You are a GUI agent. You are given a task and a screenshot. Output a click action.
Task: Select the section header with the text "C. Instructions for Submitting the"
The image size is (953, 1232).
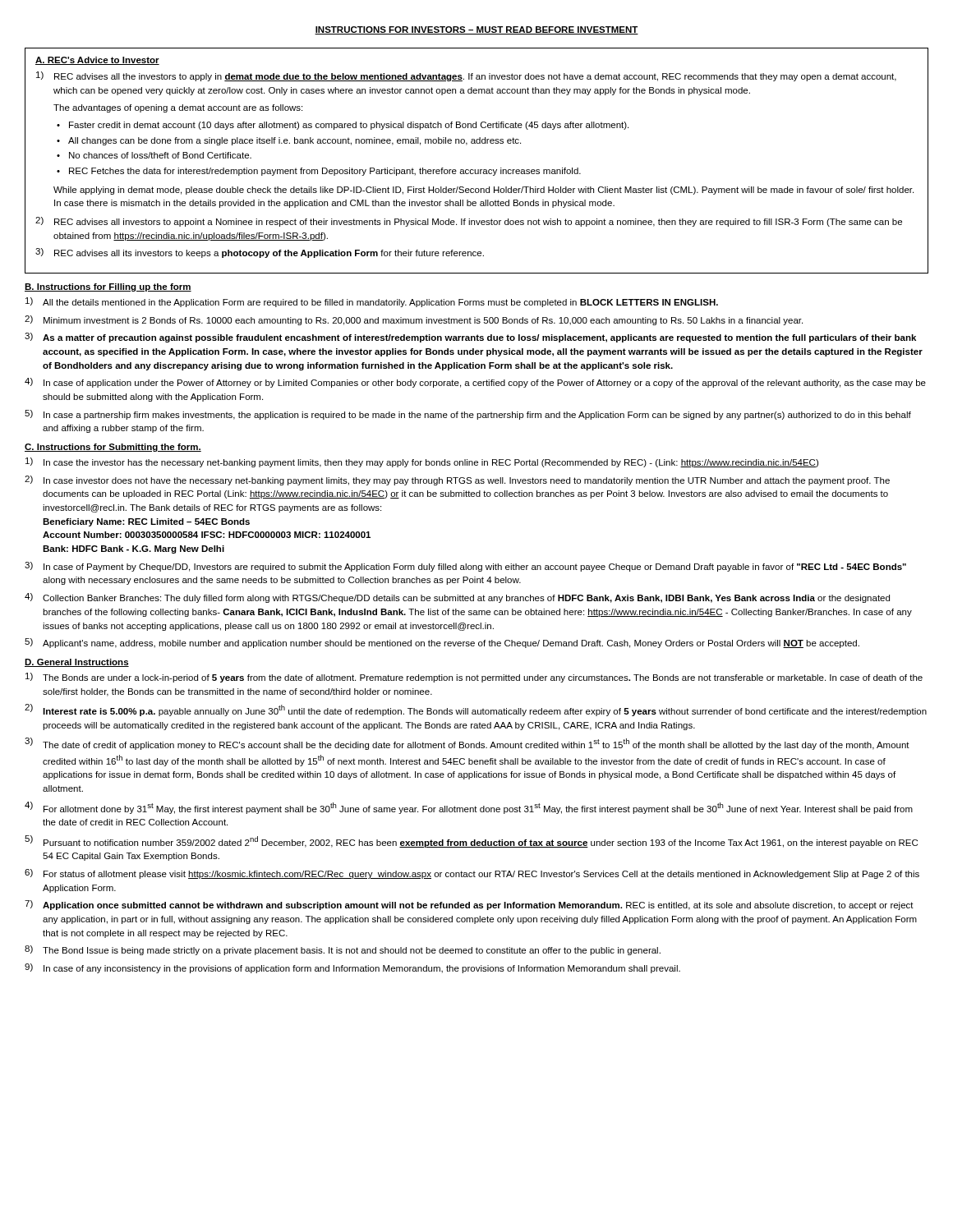click(x=113, y=447)
